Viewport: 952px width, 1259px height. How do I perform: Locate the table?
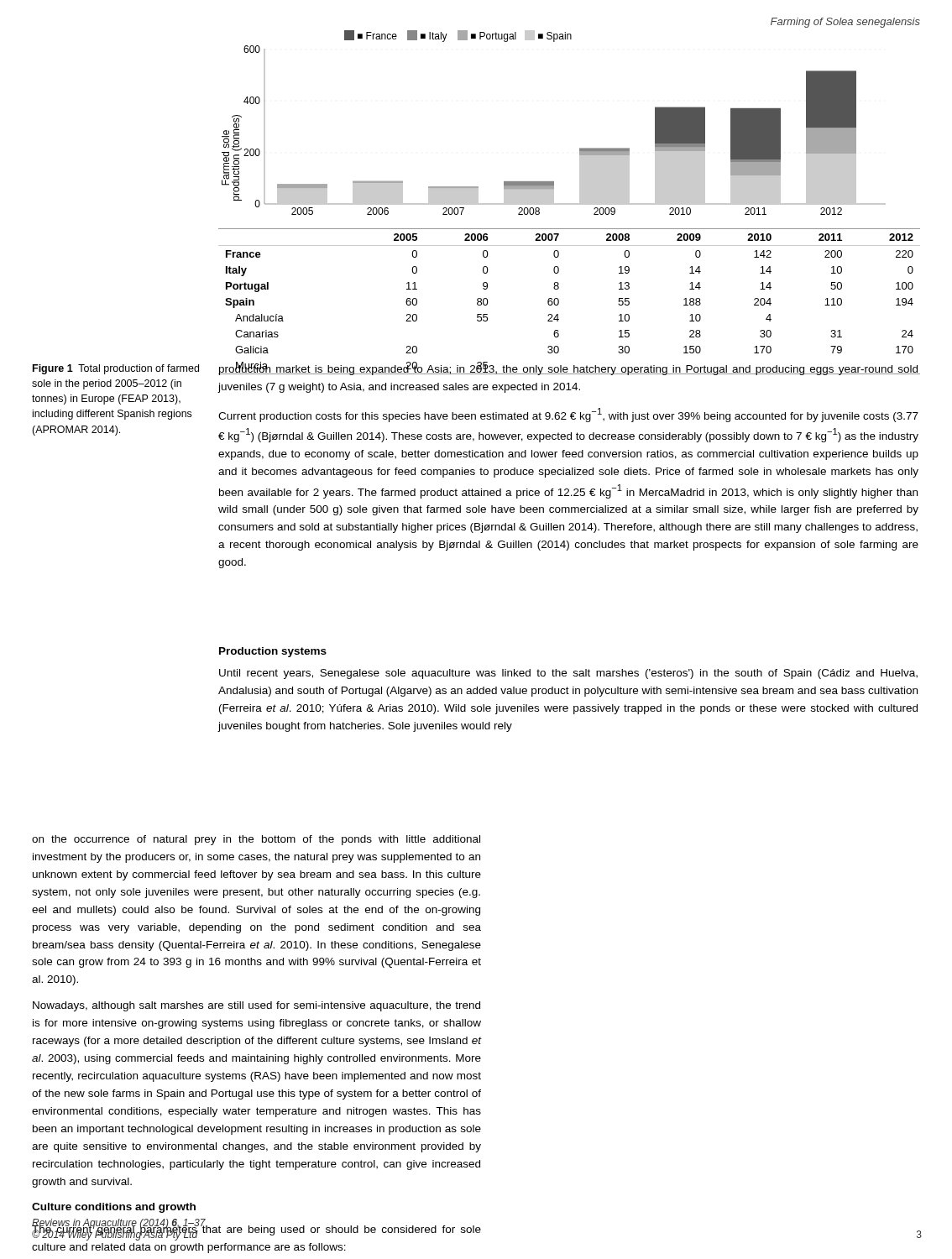pyautogui.click(x=569, y=301)
